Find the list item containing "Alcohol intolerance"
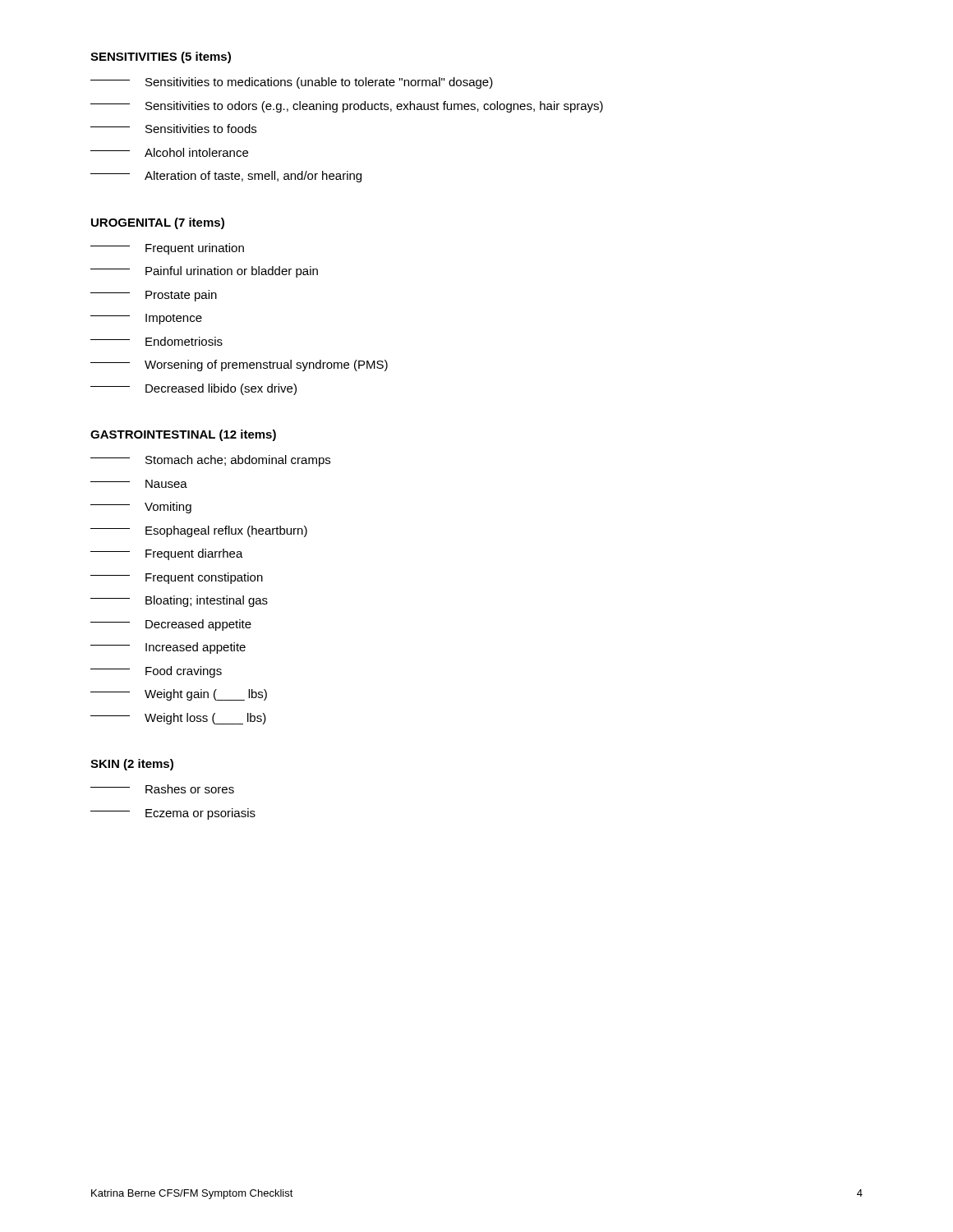Viewport: 953px width, 1232px height. [169, 152]
